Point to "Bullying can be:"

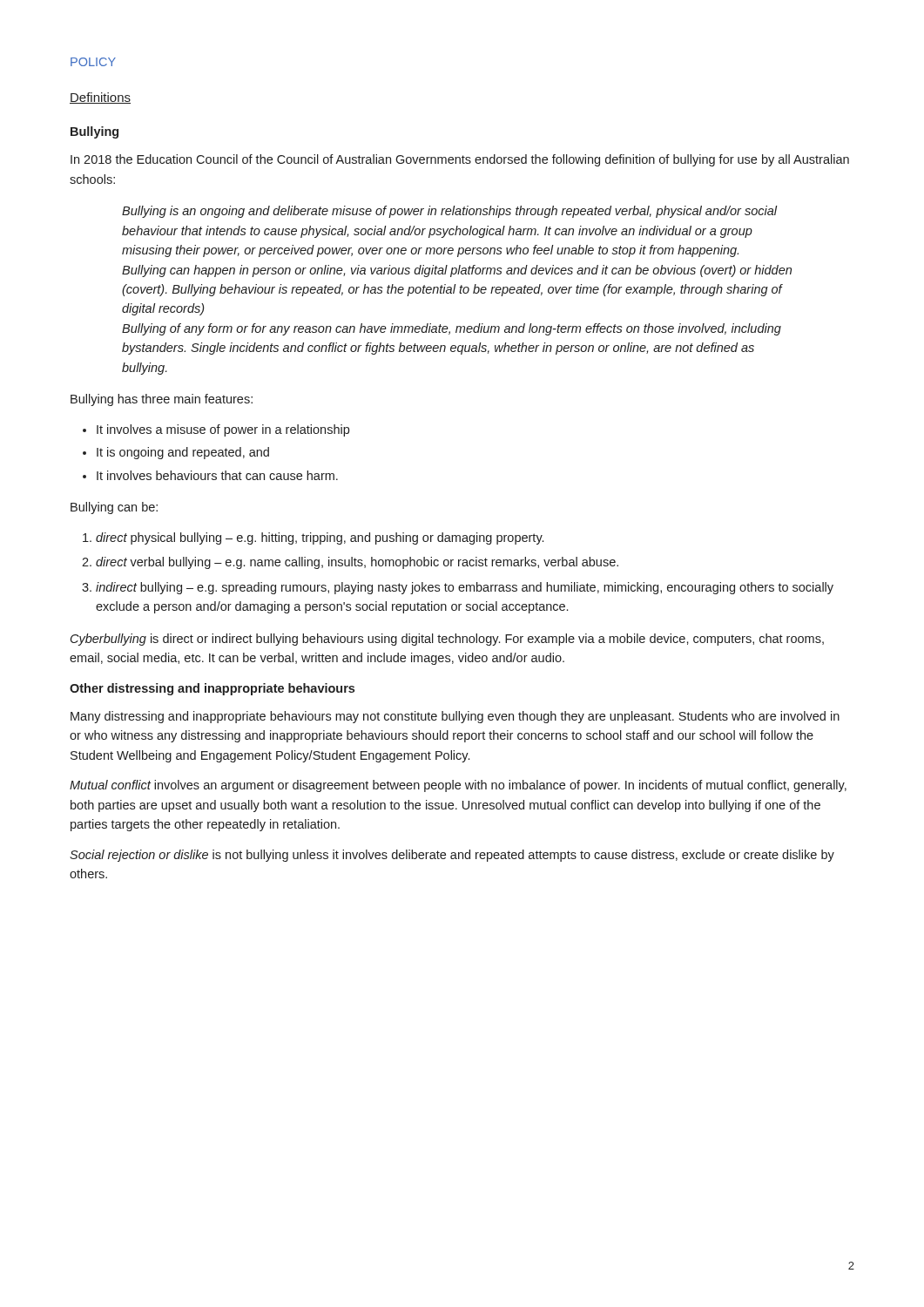(x=114, y=508)
